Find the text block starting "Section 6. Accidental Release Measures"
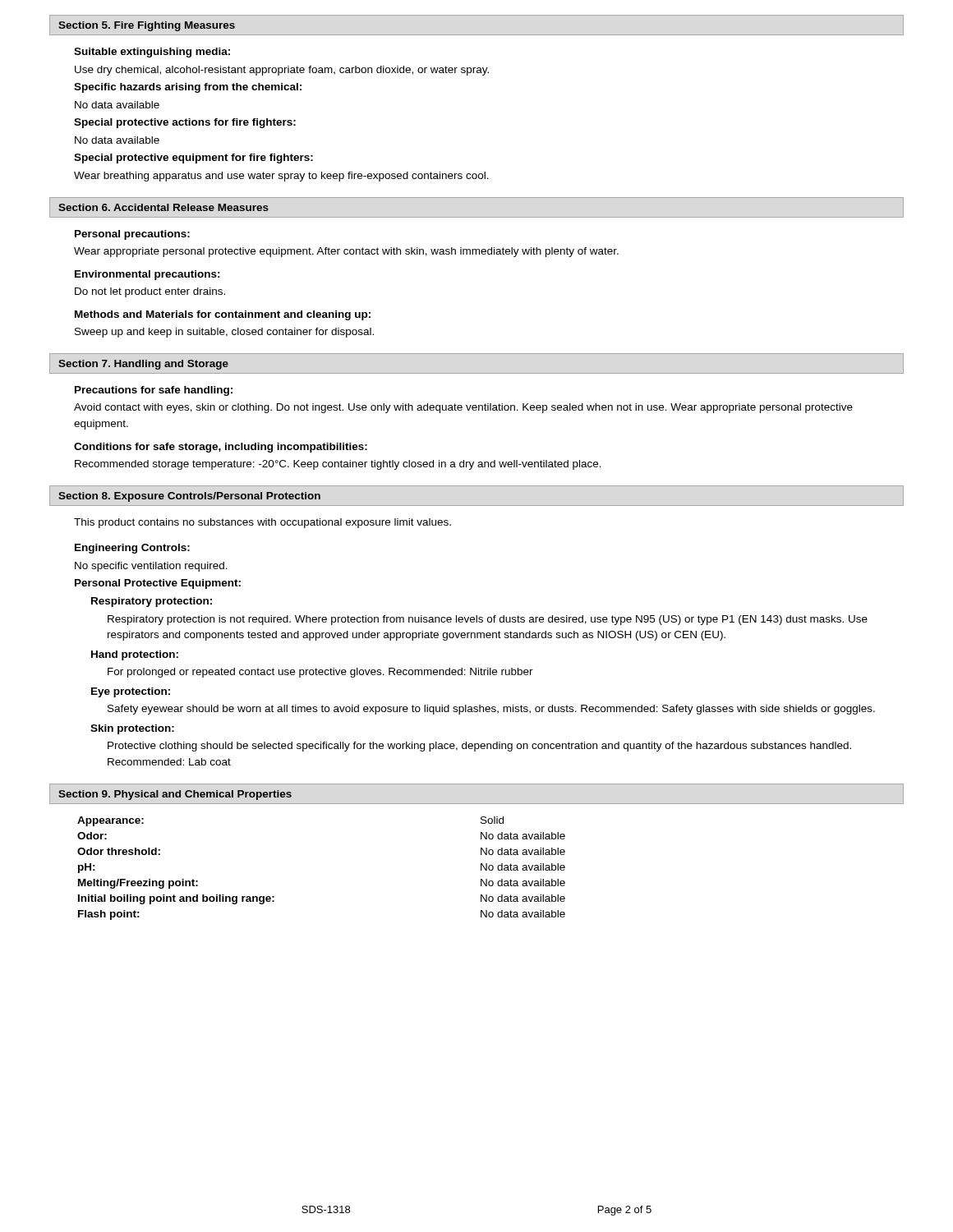The image size is (953, 1232). pyautogui.click(x=164, y=207)
